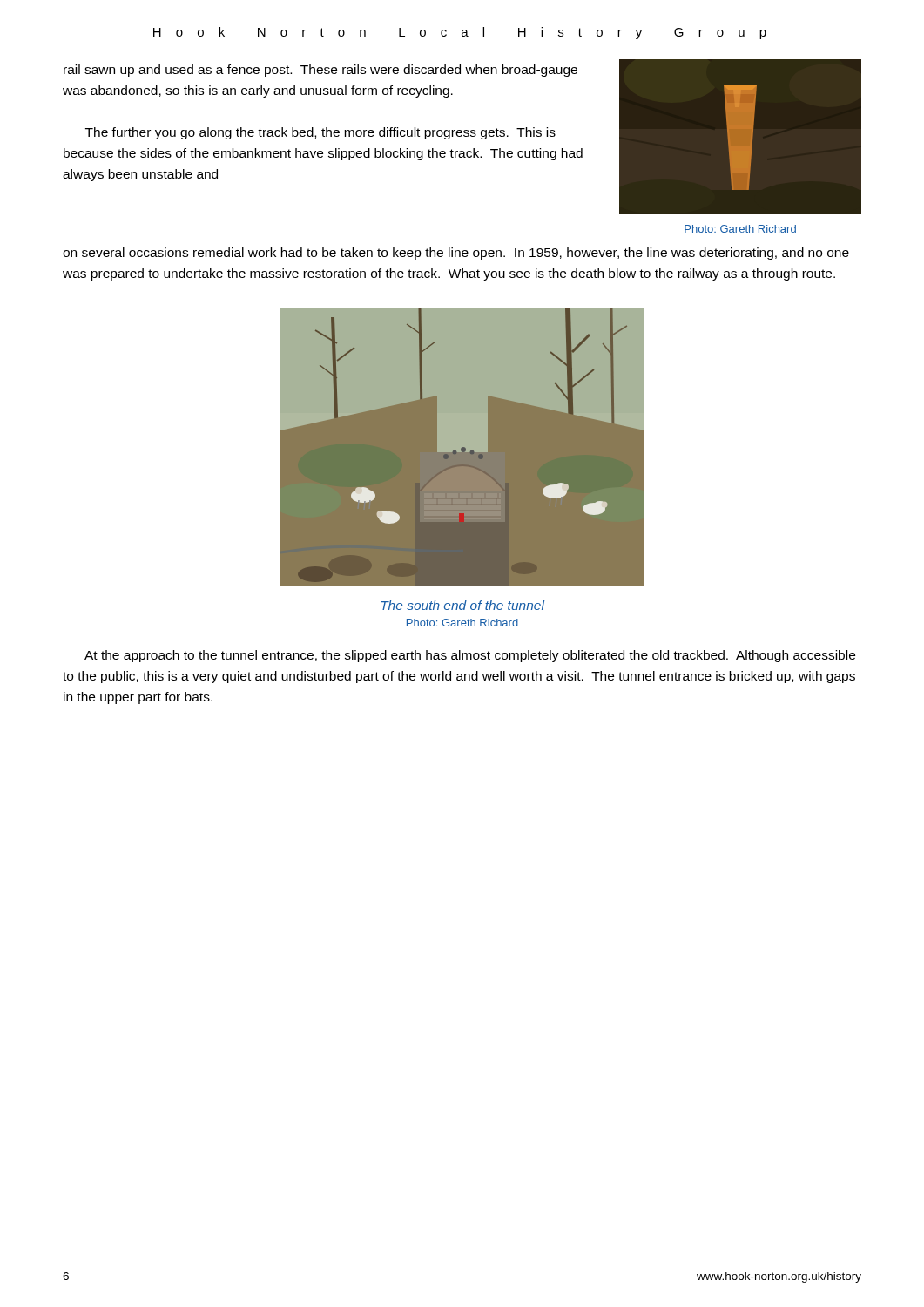This screenshot has width=924, height=1307.
Task: Navigate to the text starting "on several occasions remedial work had to"
Action: (x=456, y=263)
